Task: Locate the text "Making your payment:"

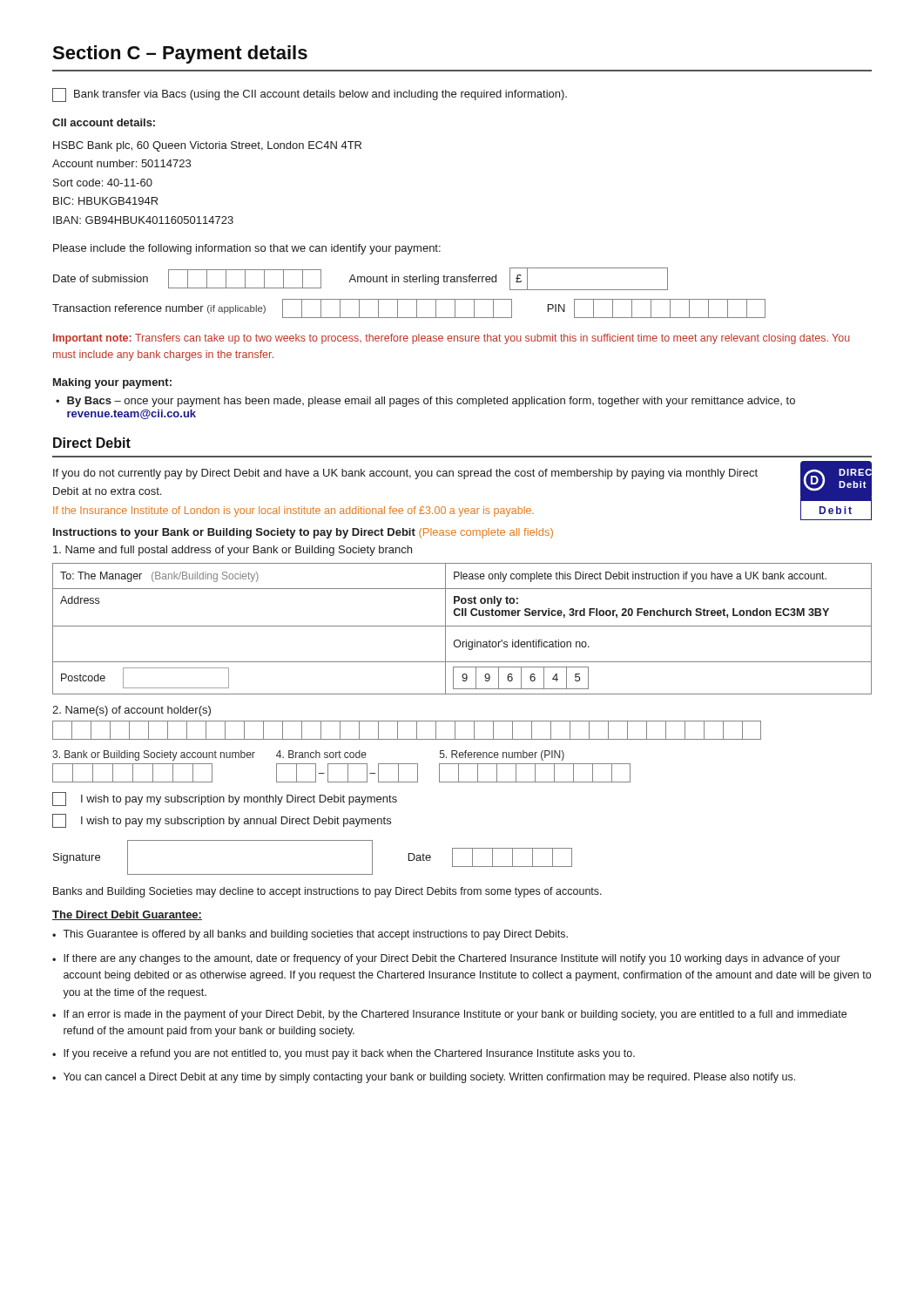Action: click(112, 382)
